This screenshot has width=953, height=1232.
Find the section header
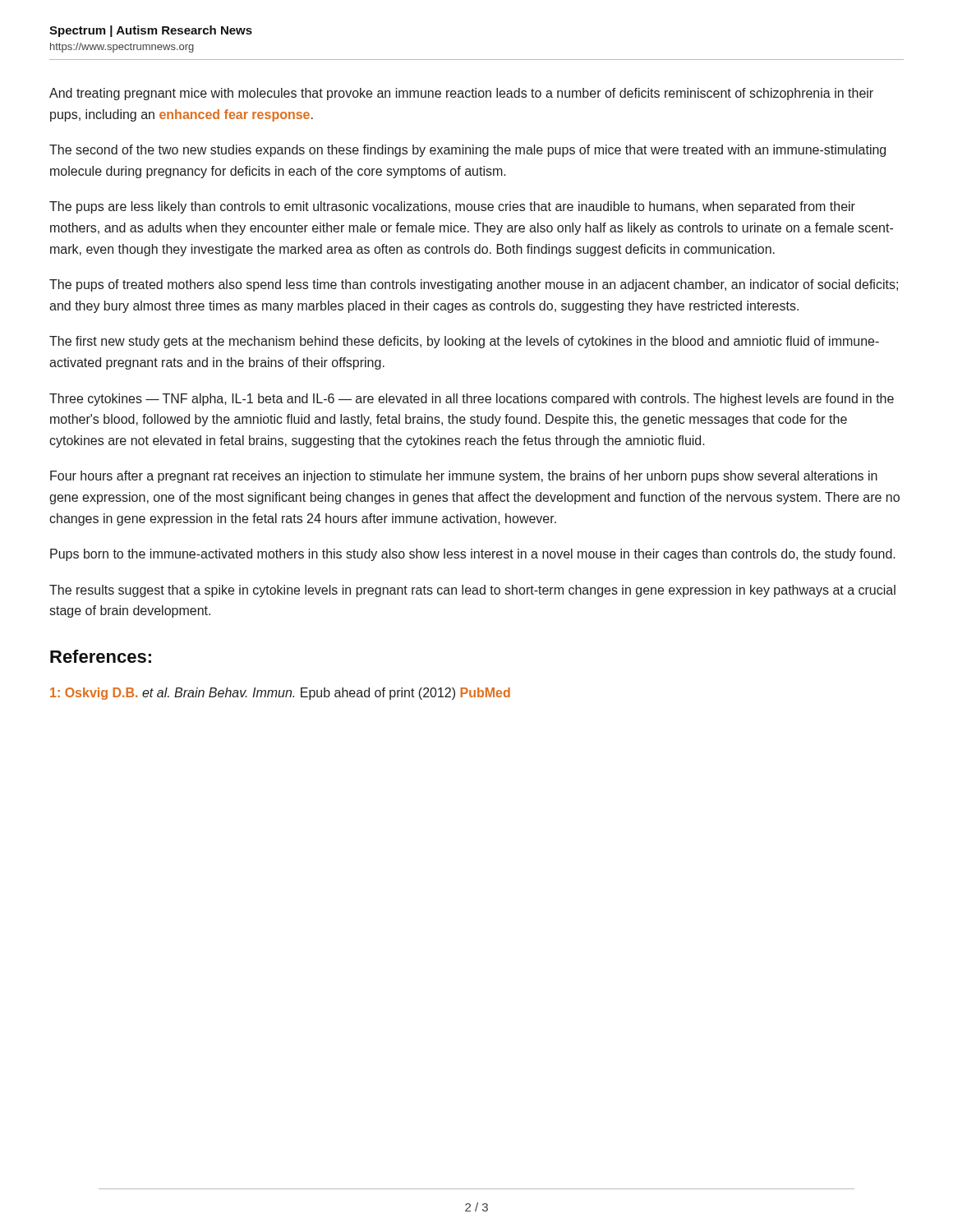101,657
